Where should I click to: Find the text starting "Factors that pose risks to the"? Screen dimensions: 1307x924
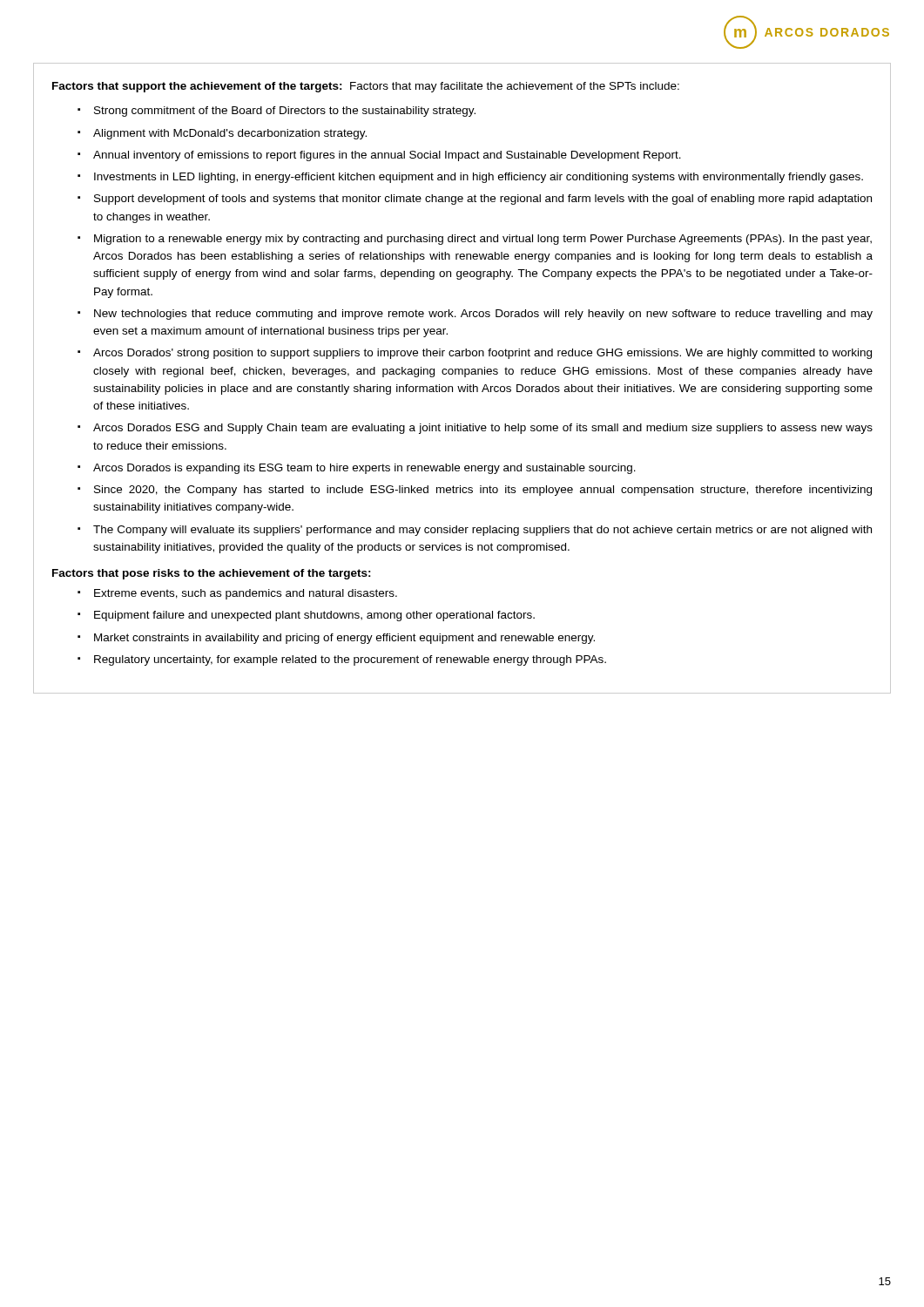(x=211, y=573)
